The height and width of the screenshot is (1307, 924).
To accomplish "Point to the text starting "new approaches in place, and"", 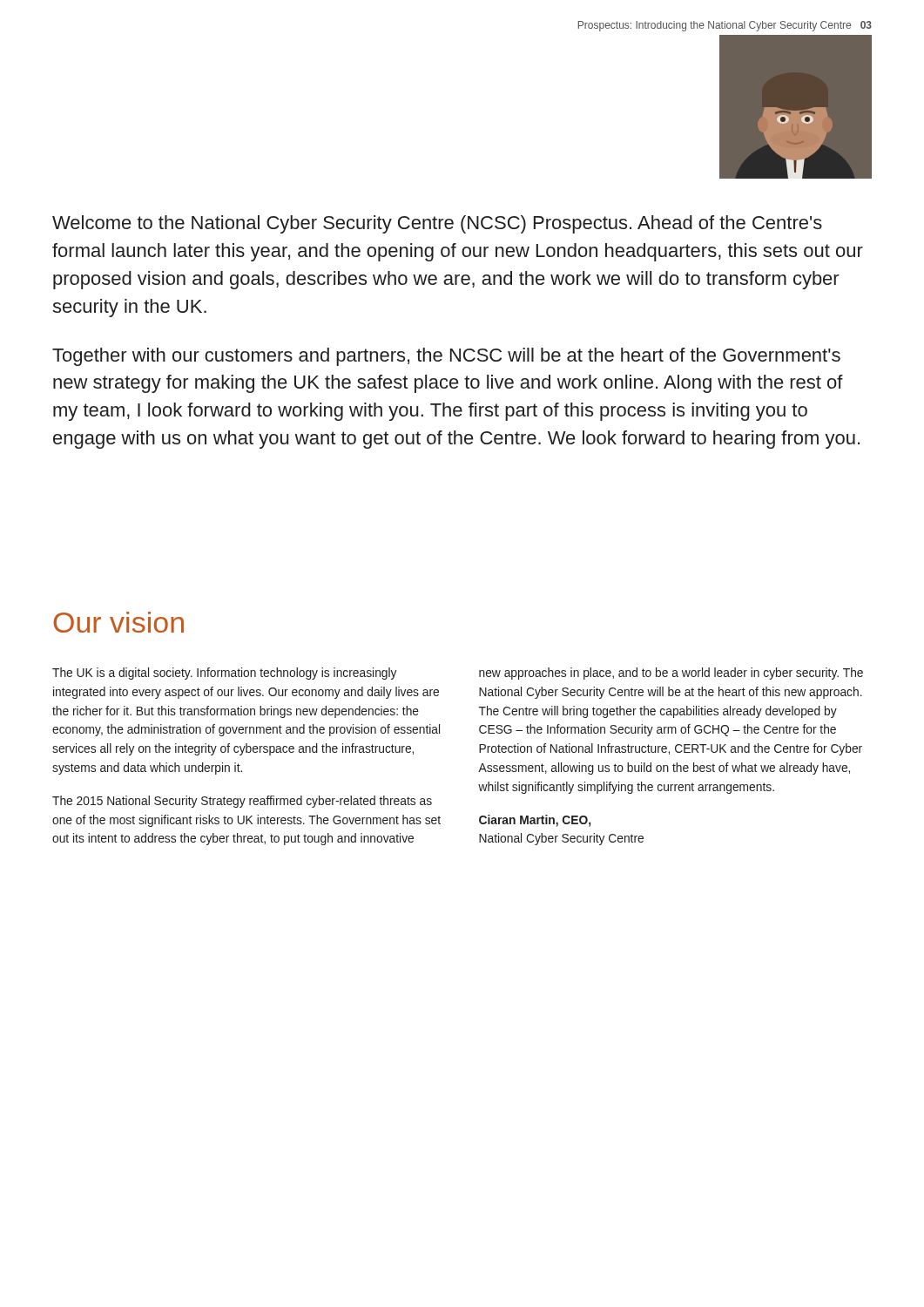I will (x=675, y=756).
